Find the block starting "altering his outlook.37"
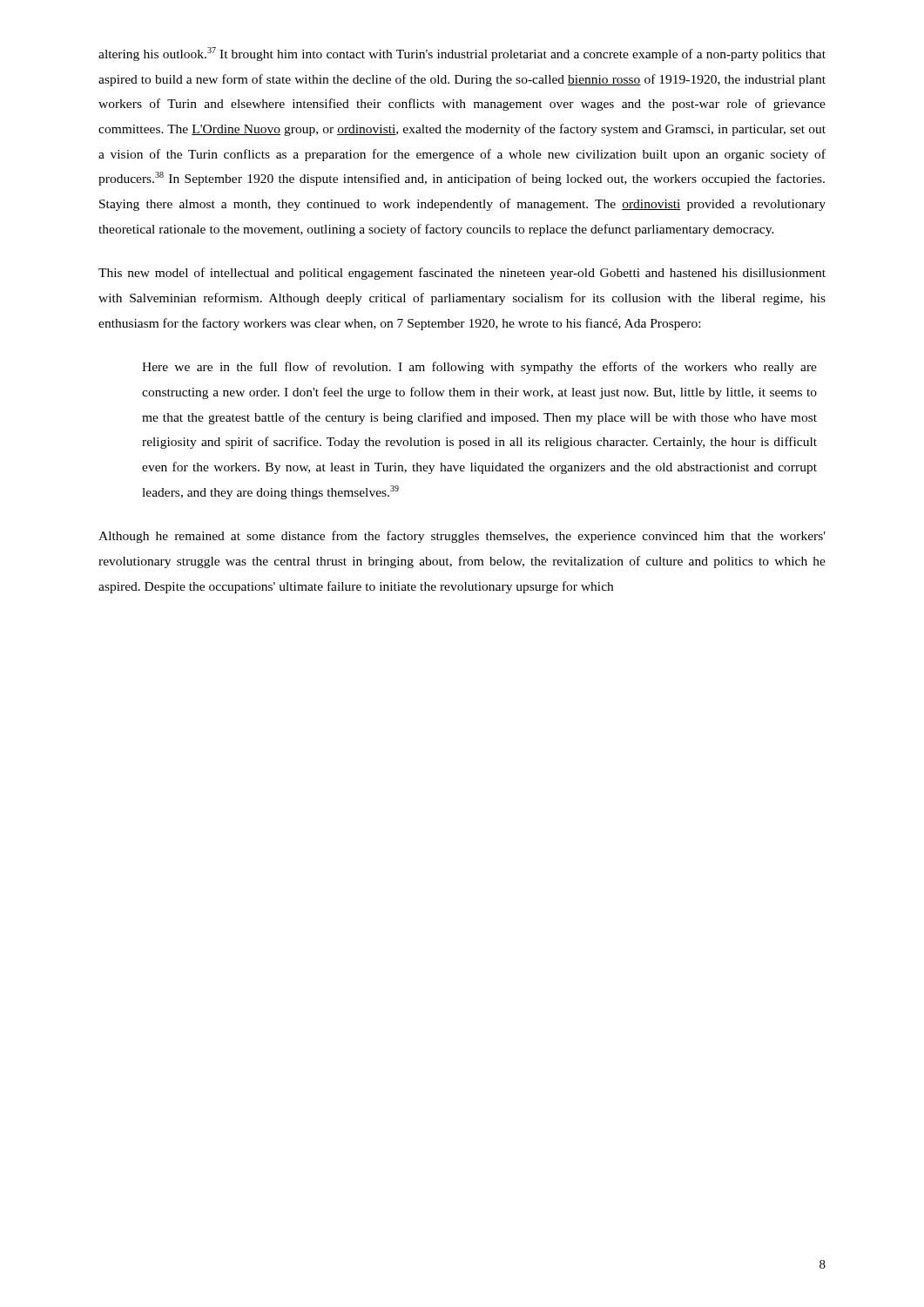924x1307 pixels. click(462, 142)
